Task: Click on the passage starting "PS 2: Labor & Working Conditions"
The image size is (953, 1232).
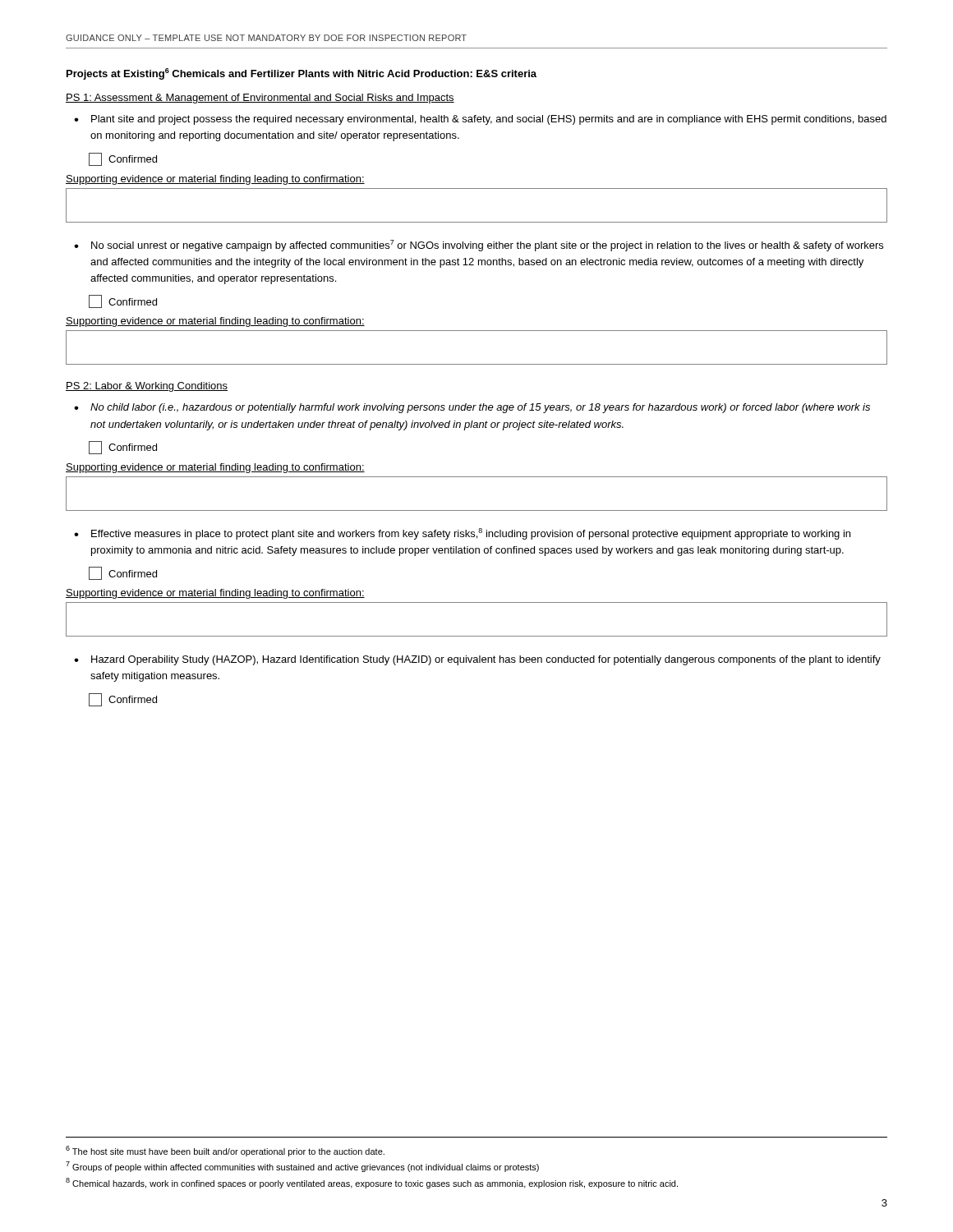Action: [x=147, y=386]
